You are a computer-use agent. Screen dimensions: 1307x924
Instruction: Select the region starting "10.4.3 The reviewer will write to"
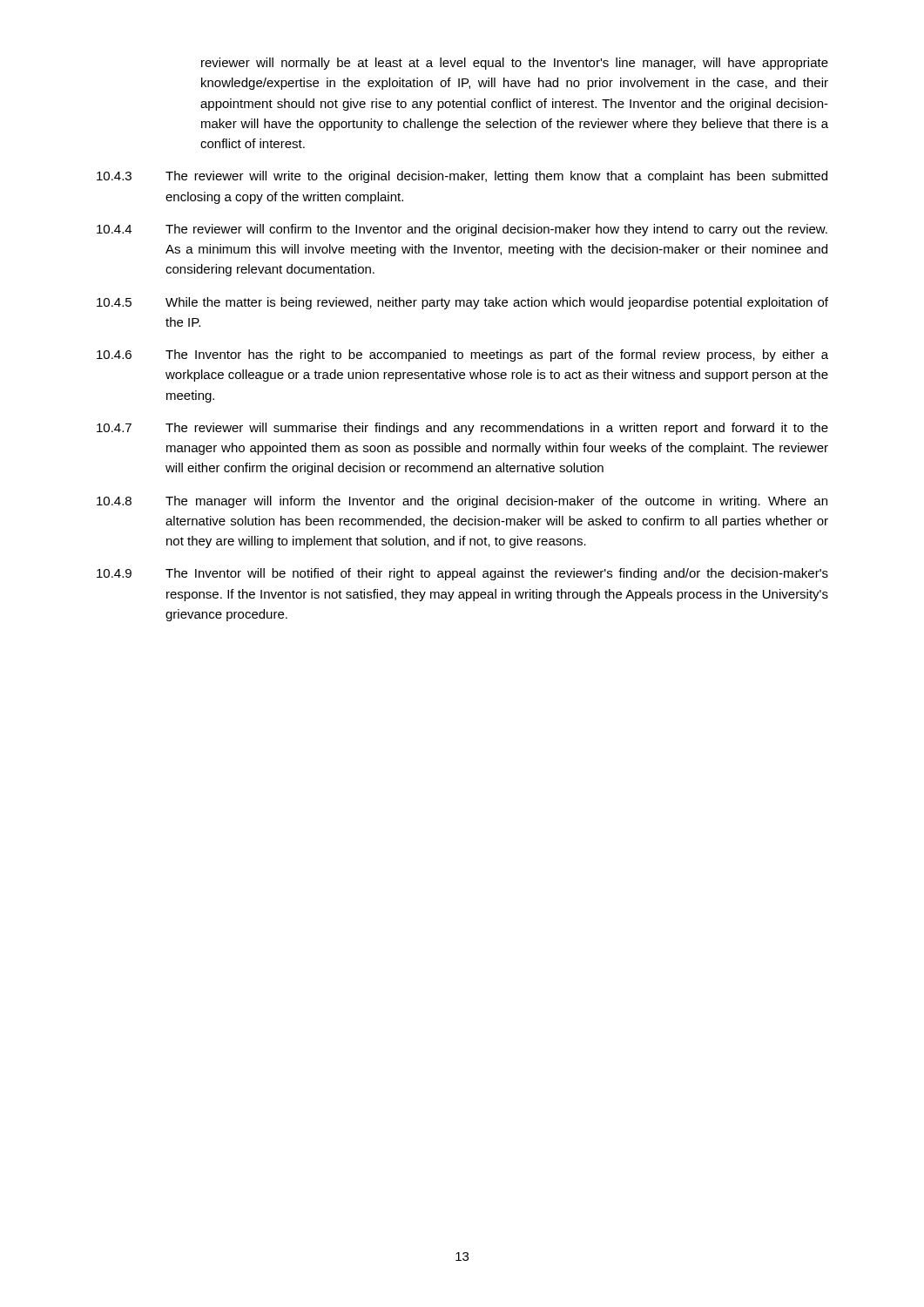[462, 186]
